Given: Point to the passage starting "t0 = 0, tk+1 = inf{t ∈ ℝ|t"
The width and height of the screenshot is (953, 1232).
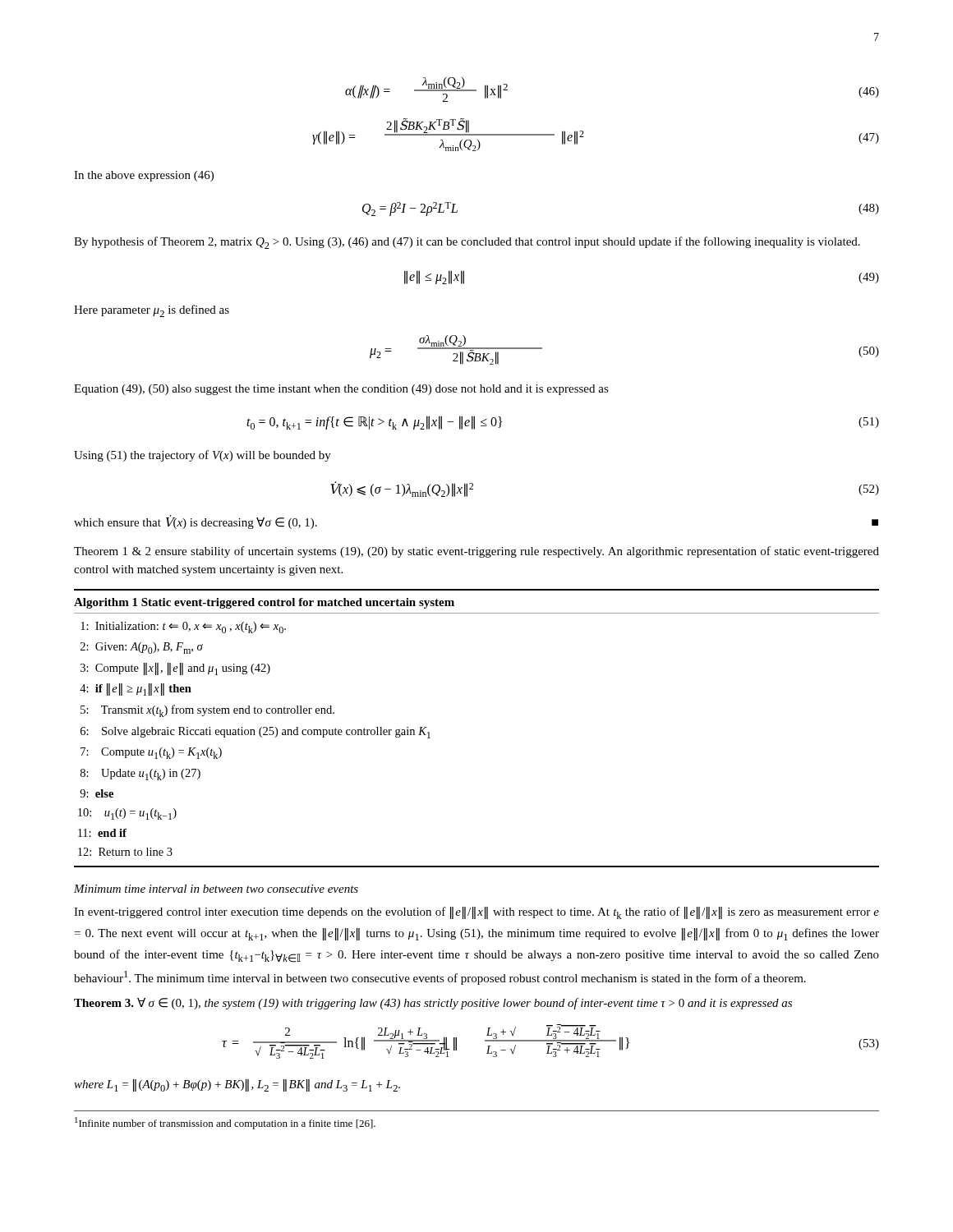Looking at the screenshot, I should [373, 423].
